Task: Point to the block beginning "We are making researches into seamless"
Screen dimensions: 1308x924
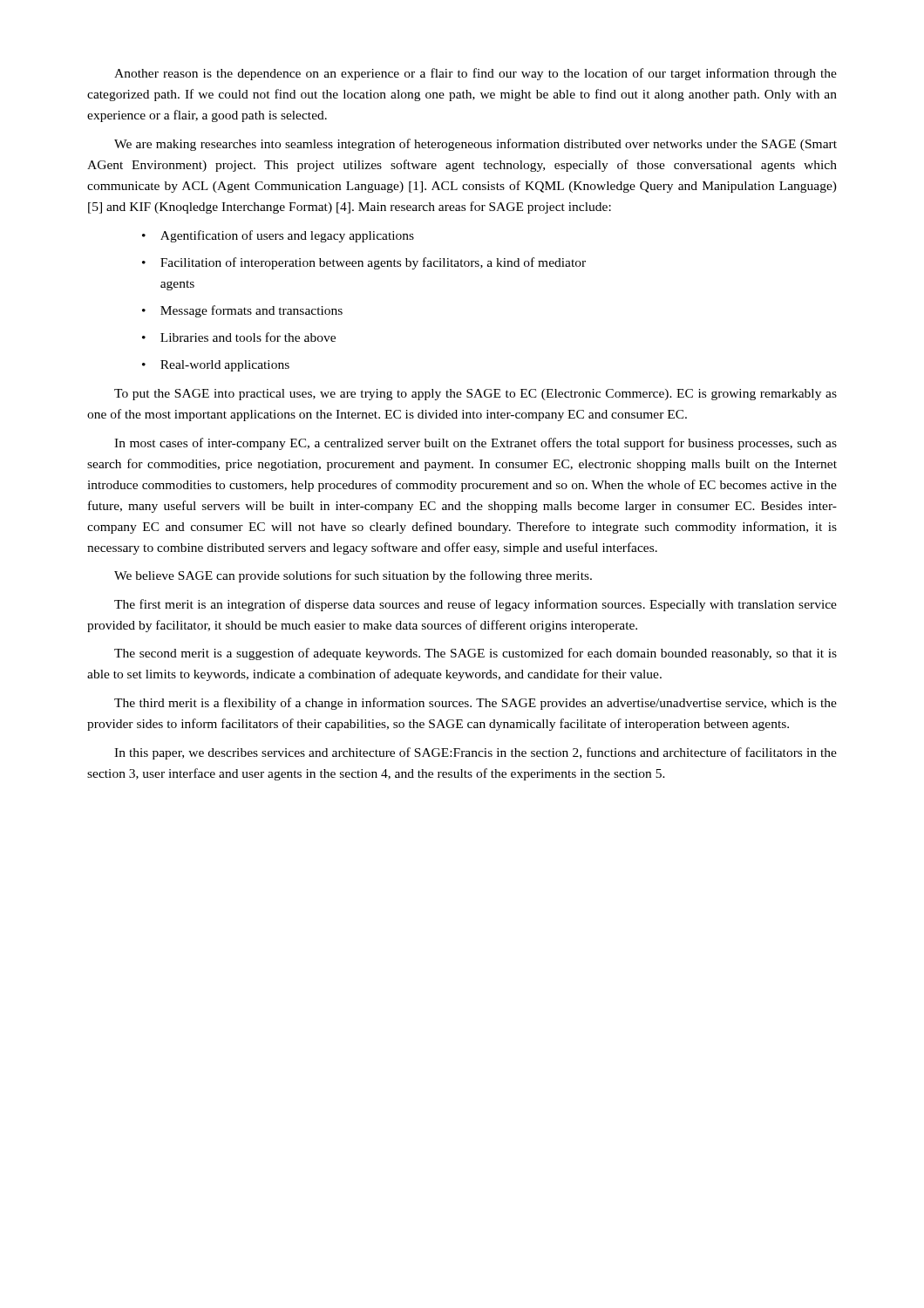Action: (x=462, y=174)
